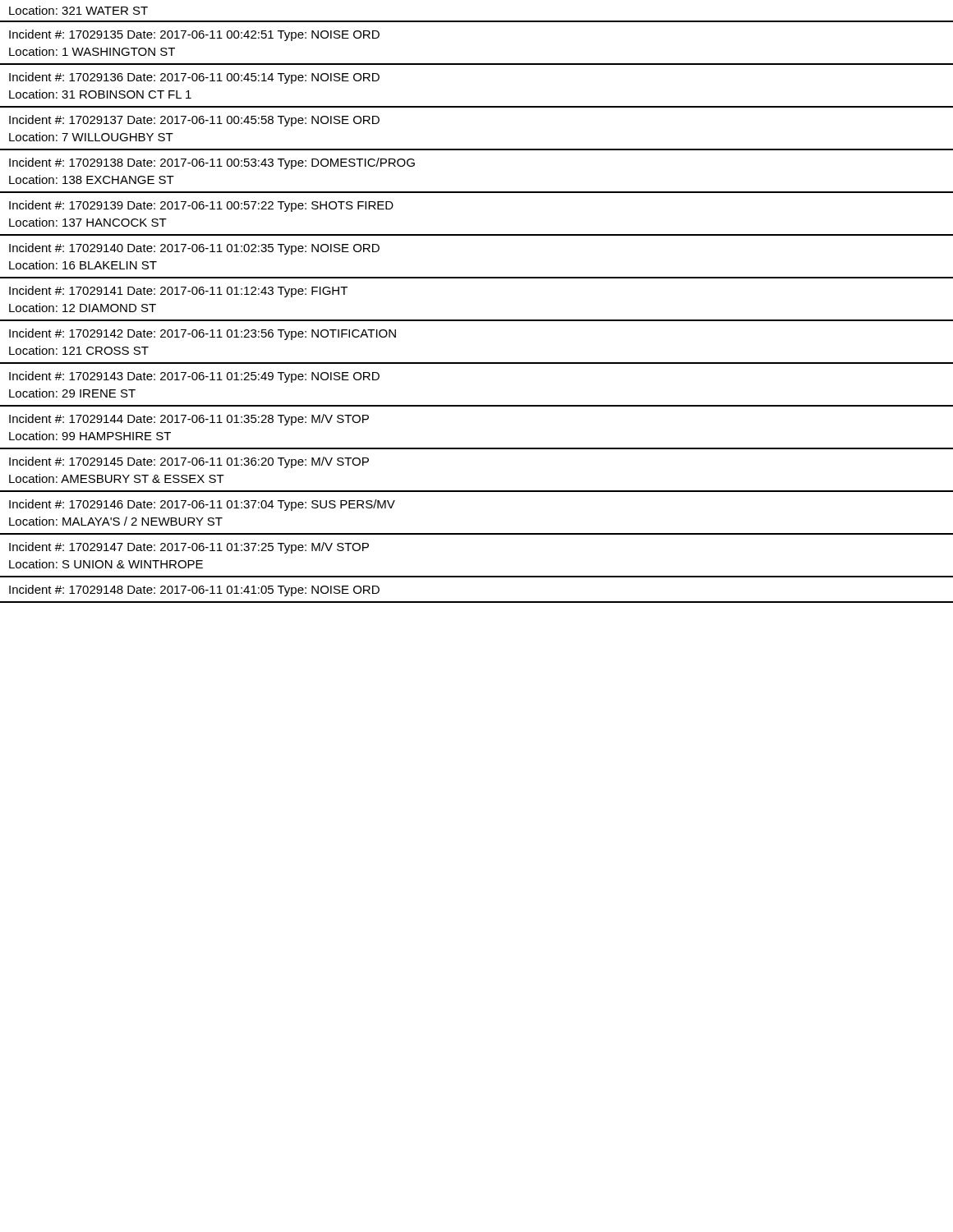The image size is (953, 1232).
Task: Navigate to the element starting "Incident #: 17029137 Date: 2017-06-11 00:45:58 Type: NOISE"
Action: [194, 121]
